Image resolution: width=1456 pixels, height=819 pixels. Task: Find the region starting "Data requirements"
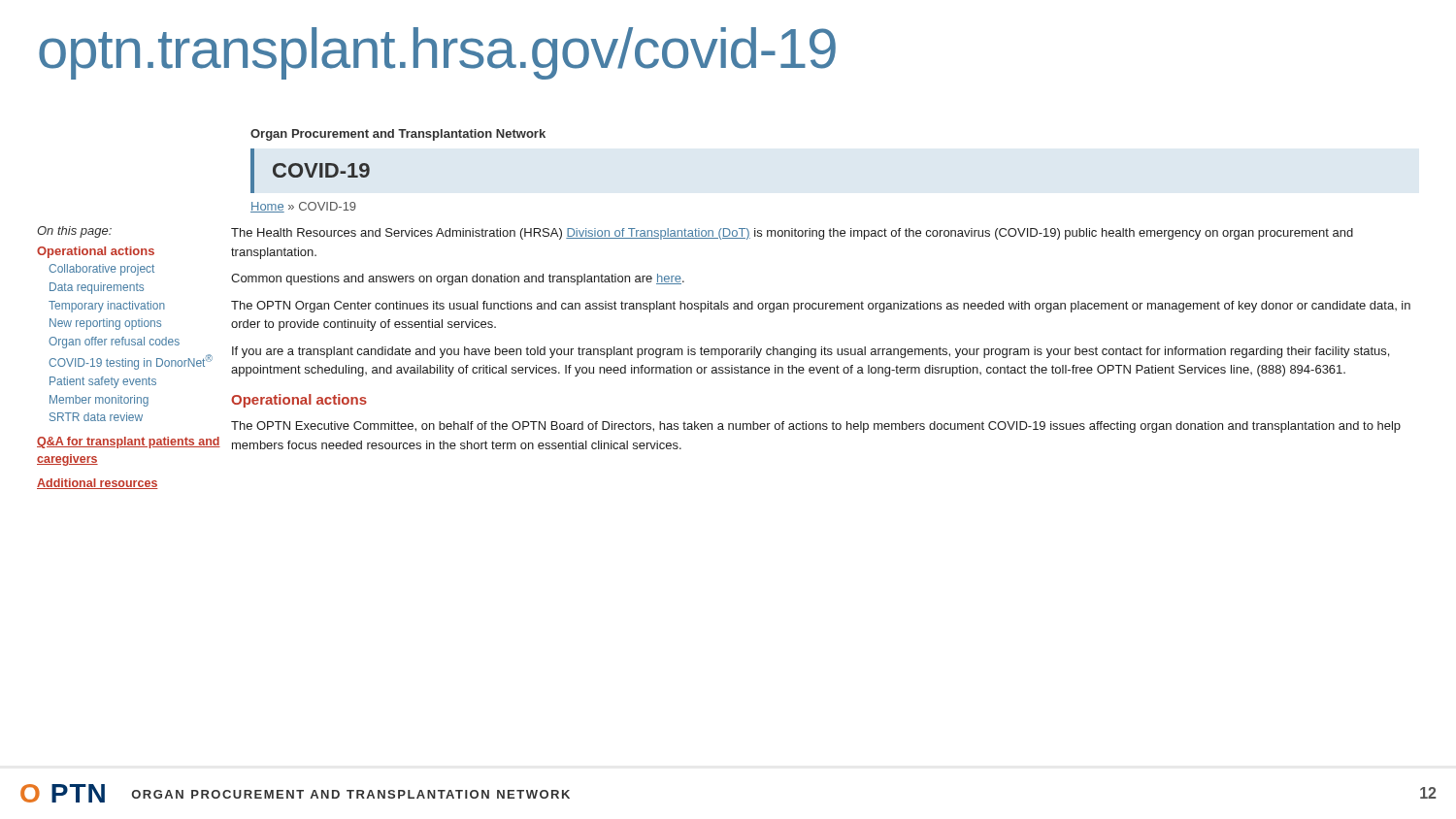96,287
